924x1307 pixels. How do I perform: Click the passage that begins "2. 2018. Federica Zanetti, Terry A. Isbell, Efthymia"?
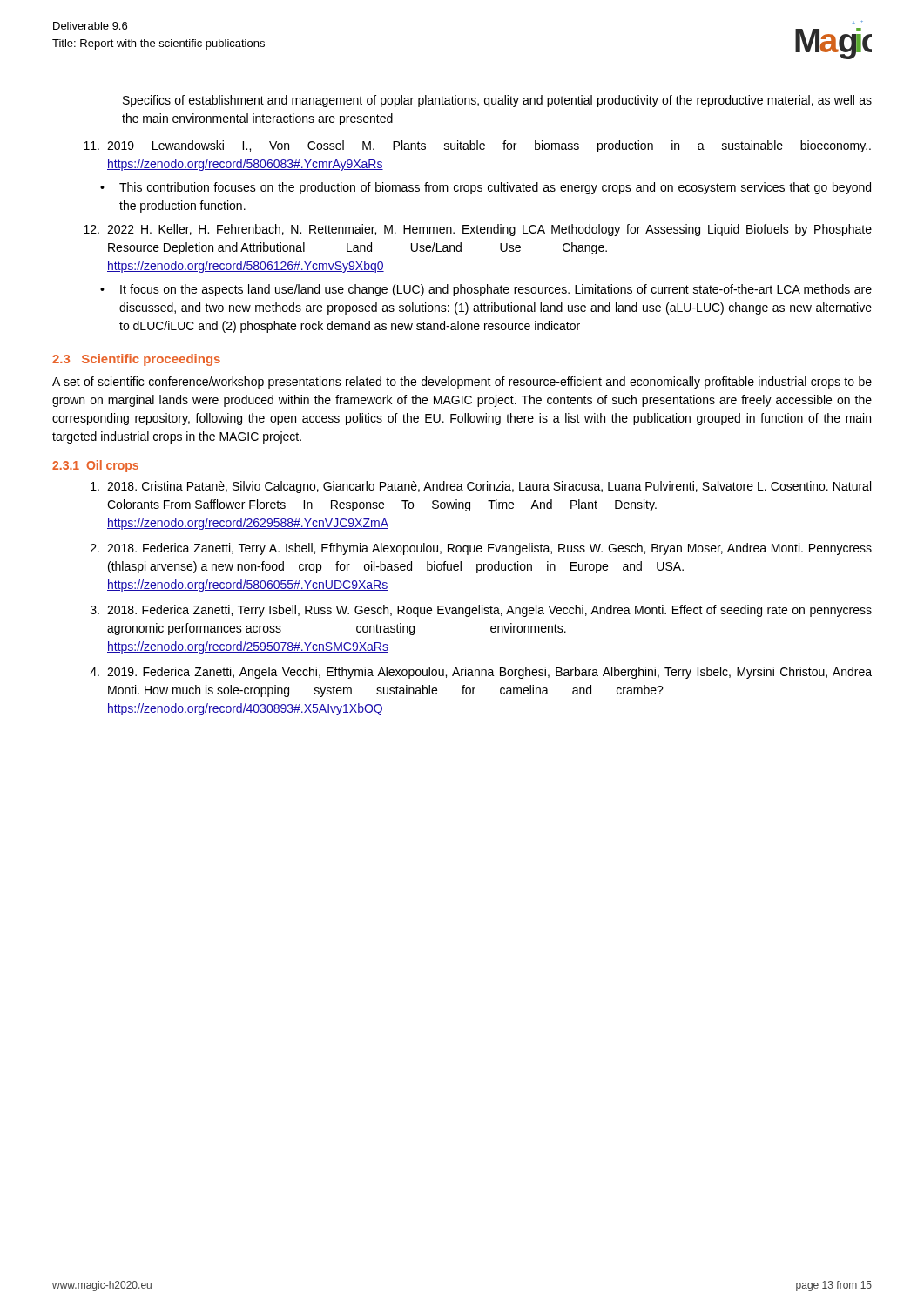462,567
